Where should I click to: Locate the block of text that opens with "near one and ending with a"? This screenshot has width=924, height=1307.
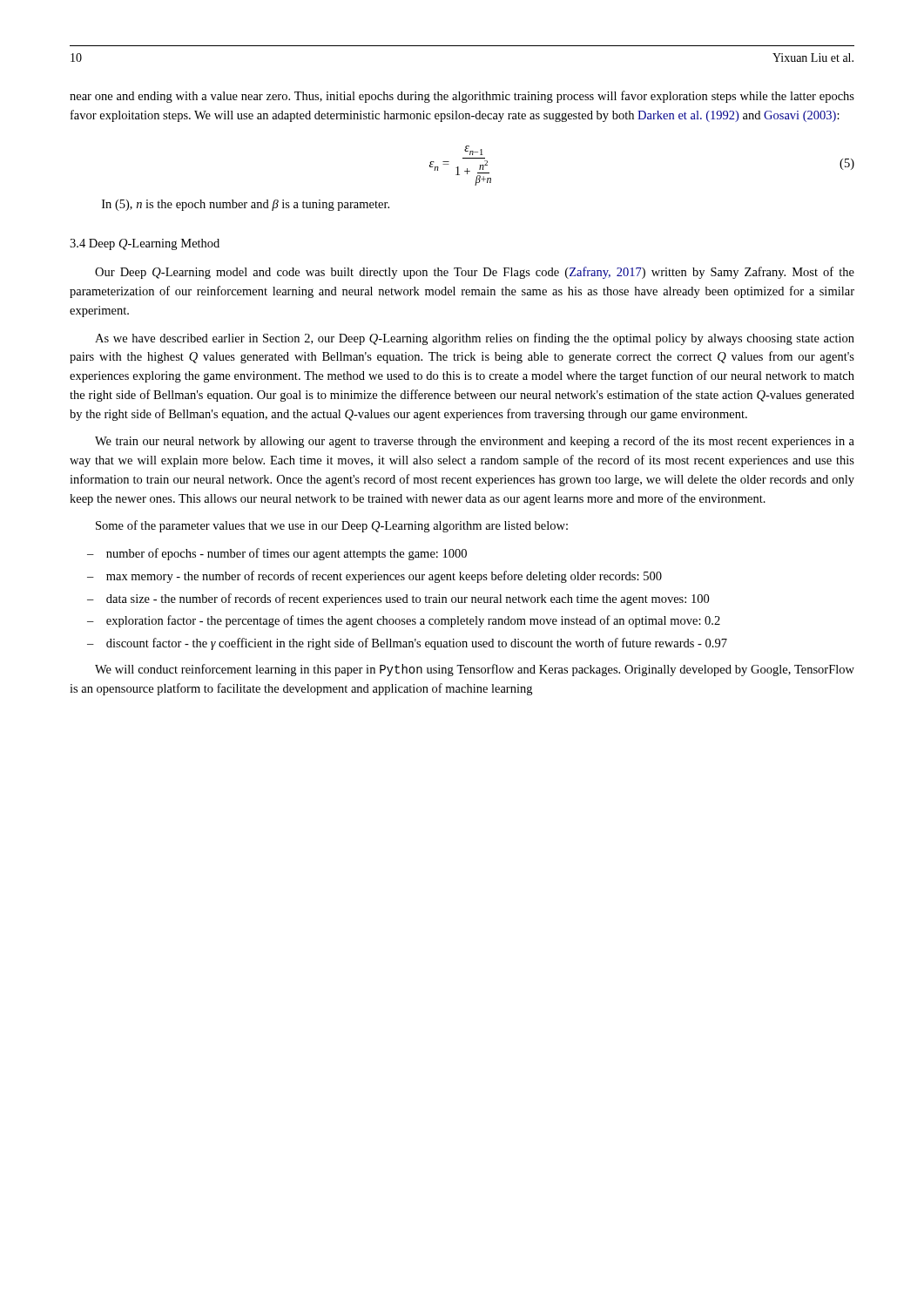coord(462,105)
